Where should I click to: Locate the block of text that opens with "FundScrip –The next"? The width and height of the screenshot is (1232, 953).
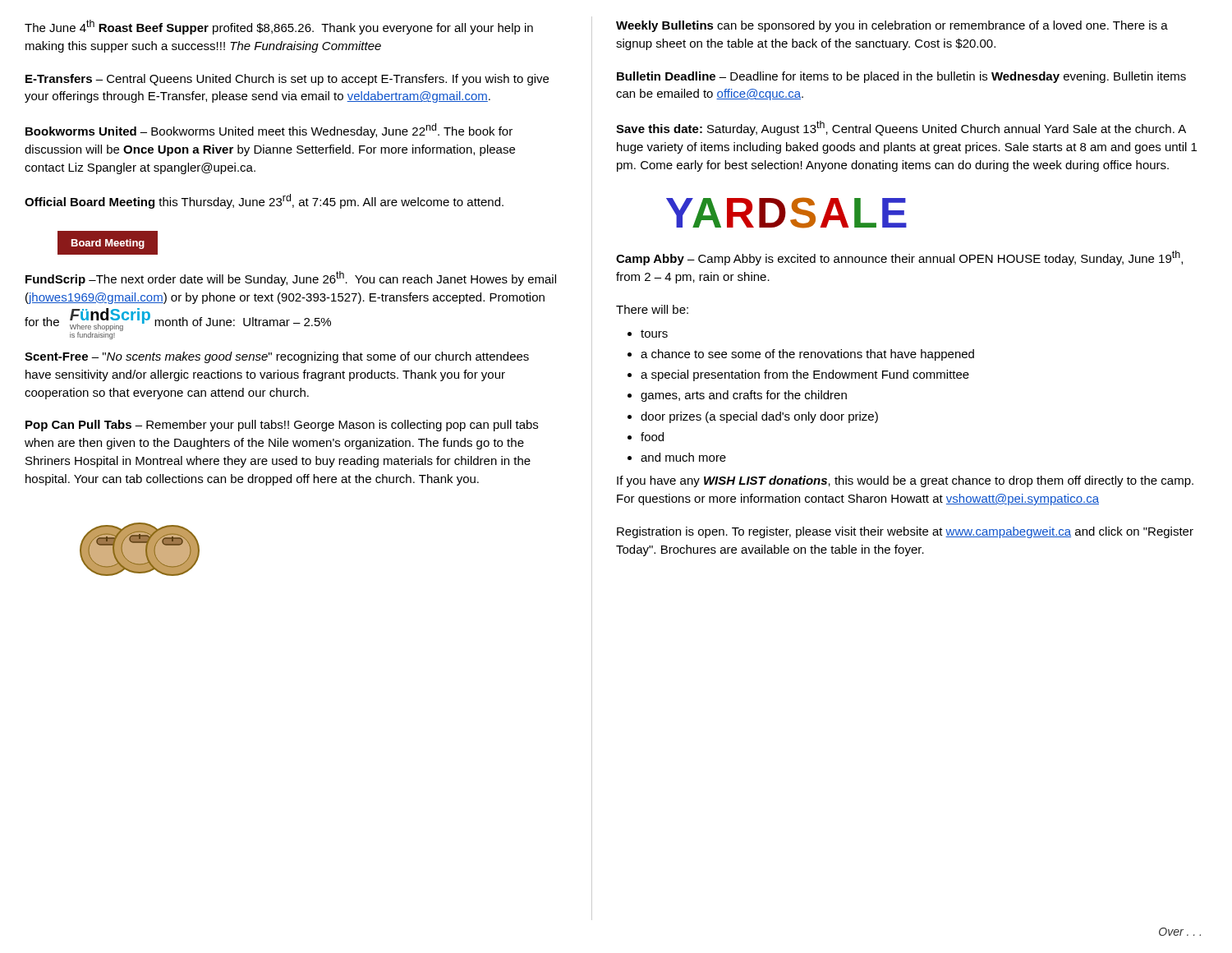point(291,304)
